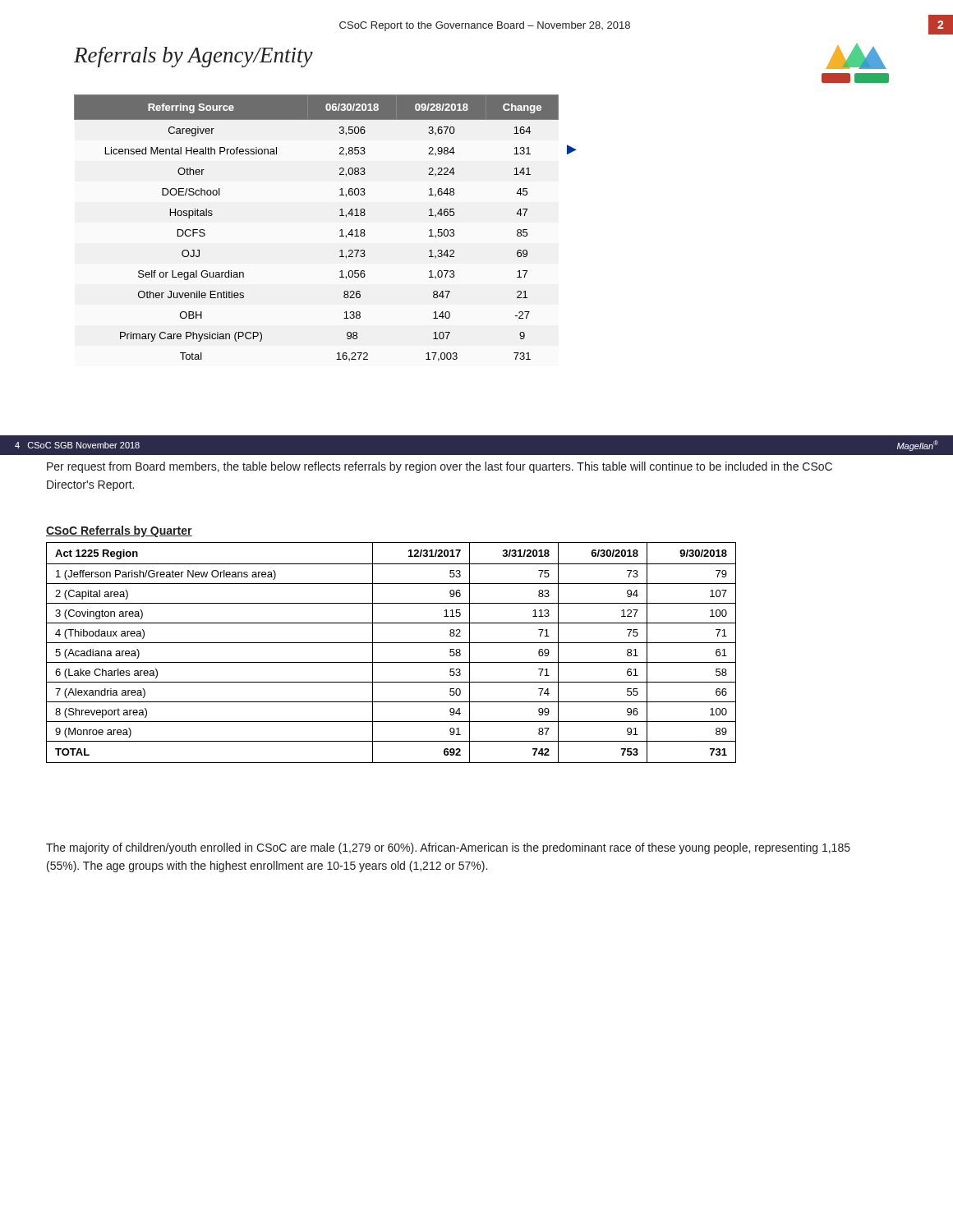Click on the table containing "1 (Jefferson Parish/Greater New Orleans"
Screen dimensions: 1232x953
(391, 653)
